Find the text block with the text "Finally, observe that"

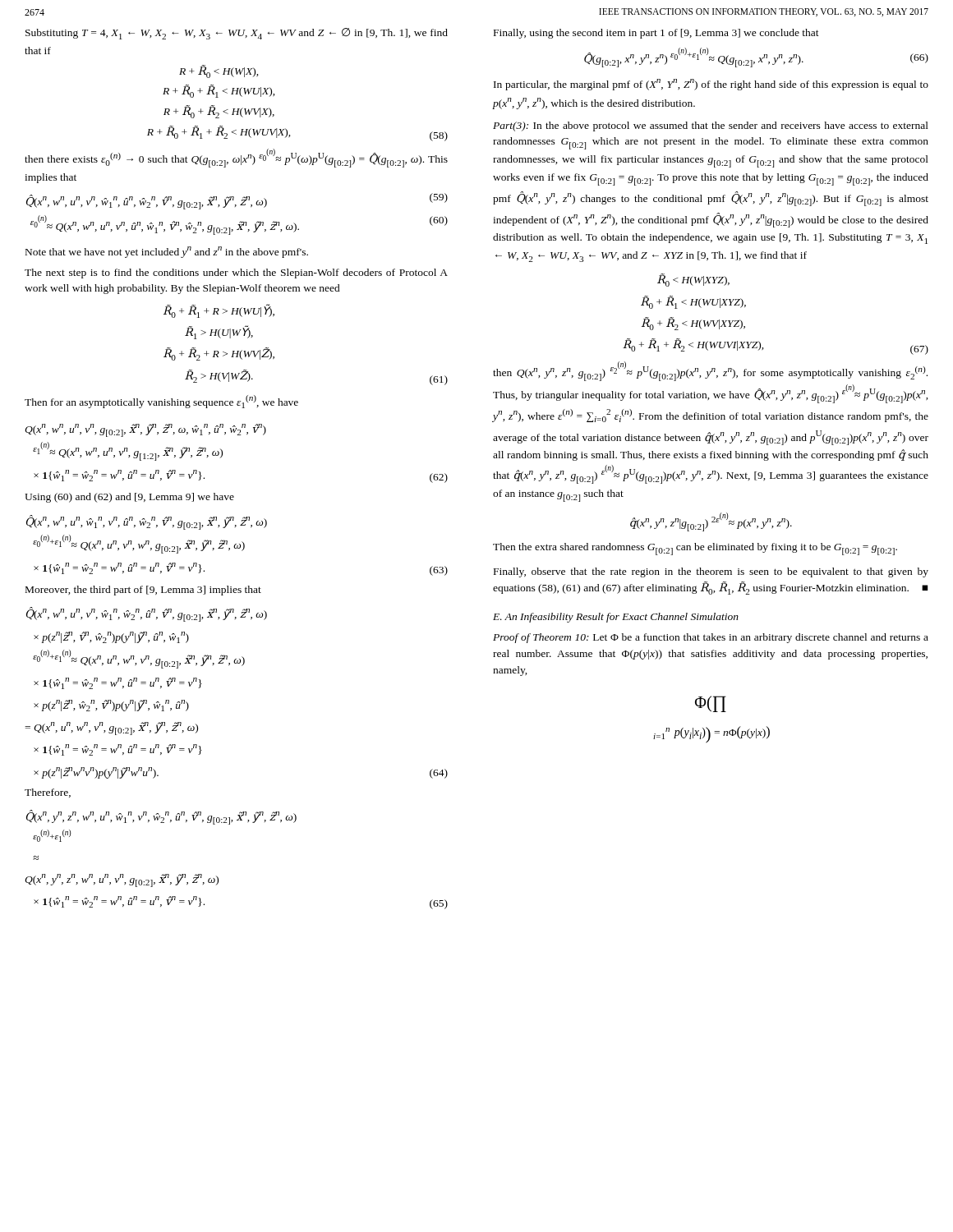point(711,580)
